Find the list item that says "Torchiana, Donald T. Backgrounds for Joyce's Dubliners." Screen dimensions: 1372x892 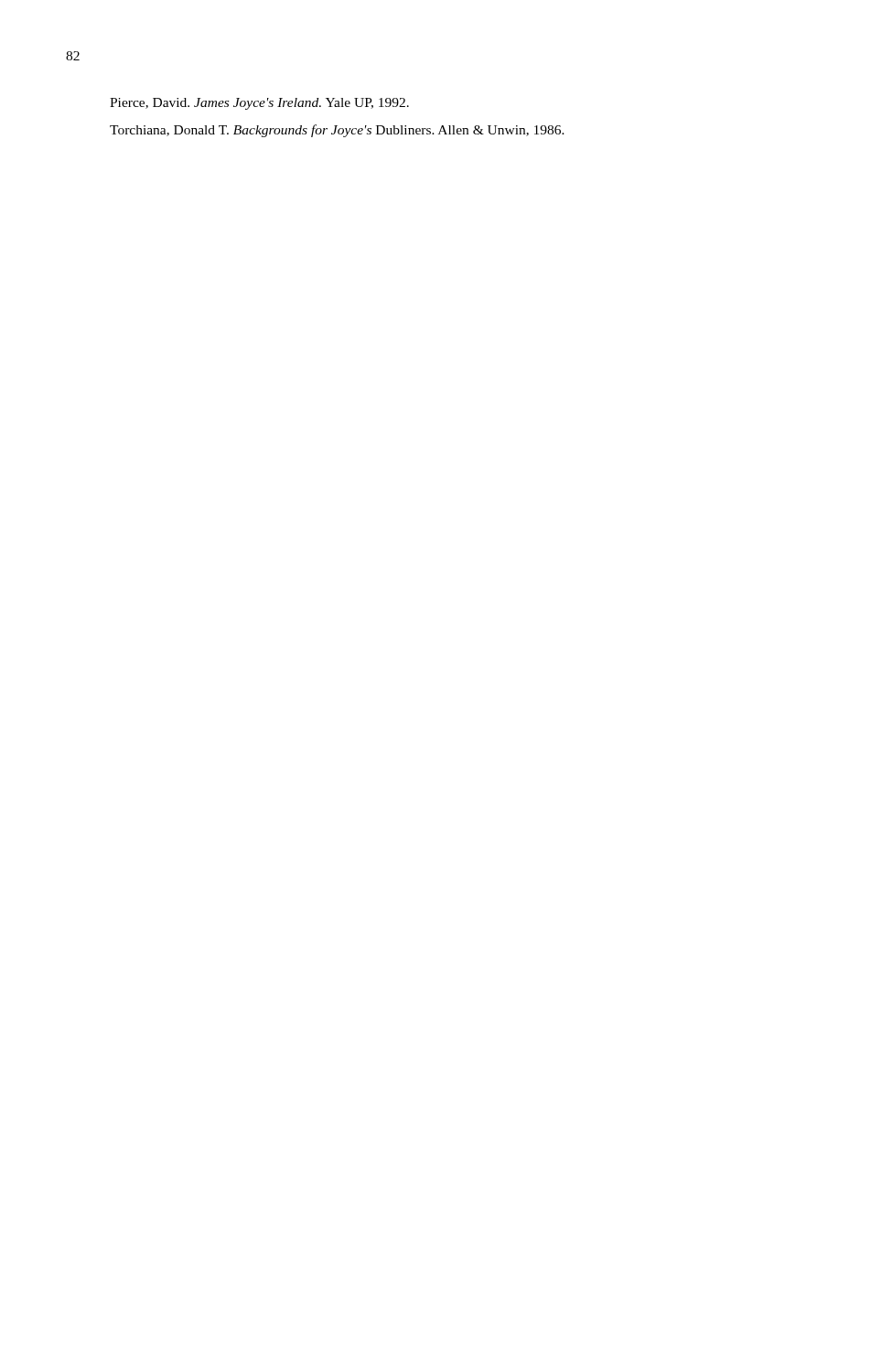pos(337,129)
